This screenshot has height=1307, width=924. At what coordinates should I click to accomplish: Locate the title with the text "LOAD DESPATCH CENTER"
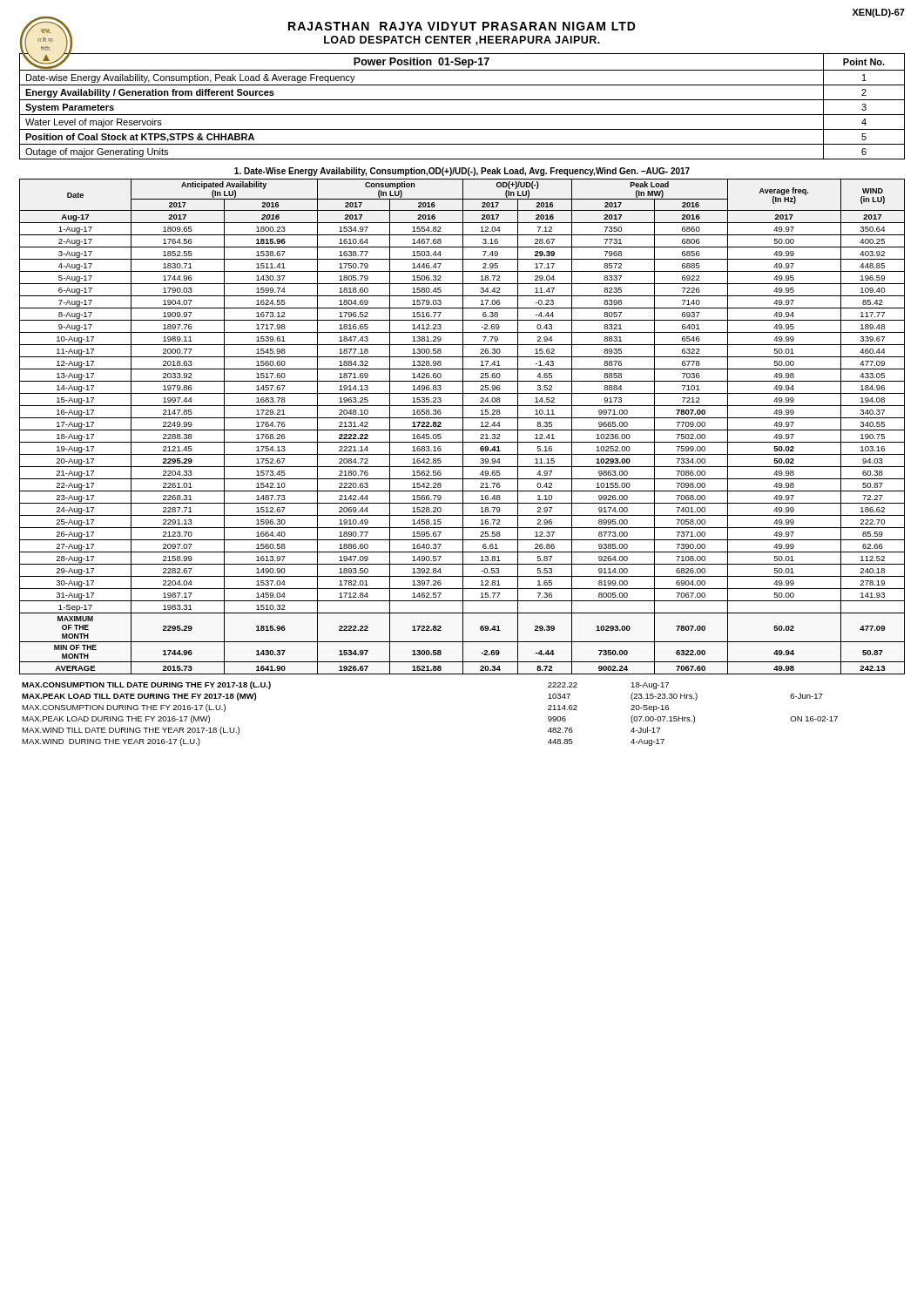tap(462, 40)
